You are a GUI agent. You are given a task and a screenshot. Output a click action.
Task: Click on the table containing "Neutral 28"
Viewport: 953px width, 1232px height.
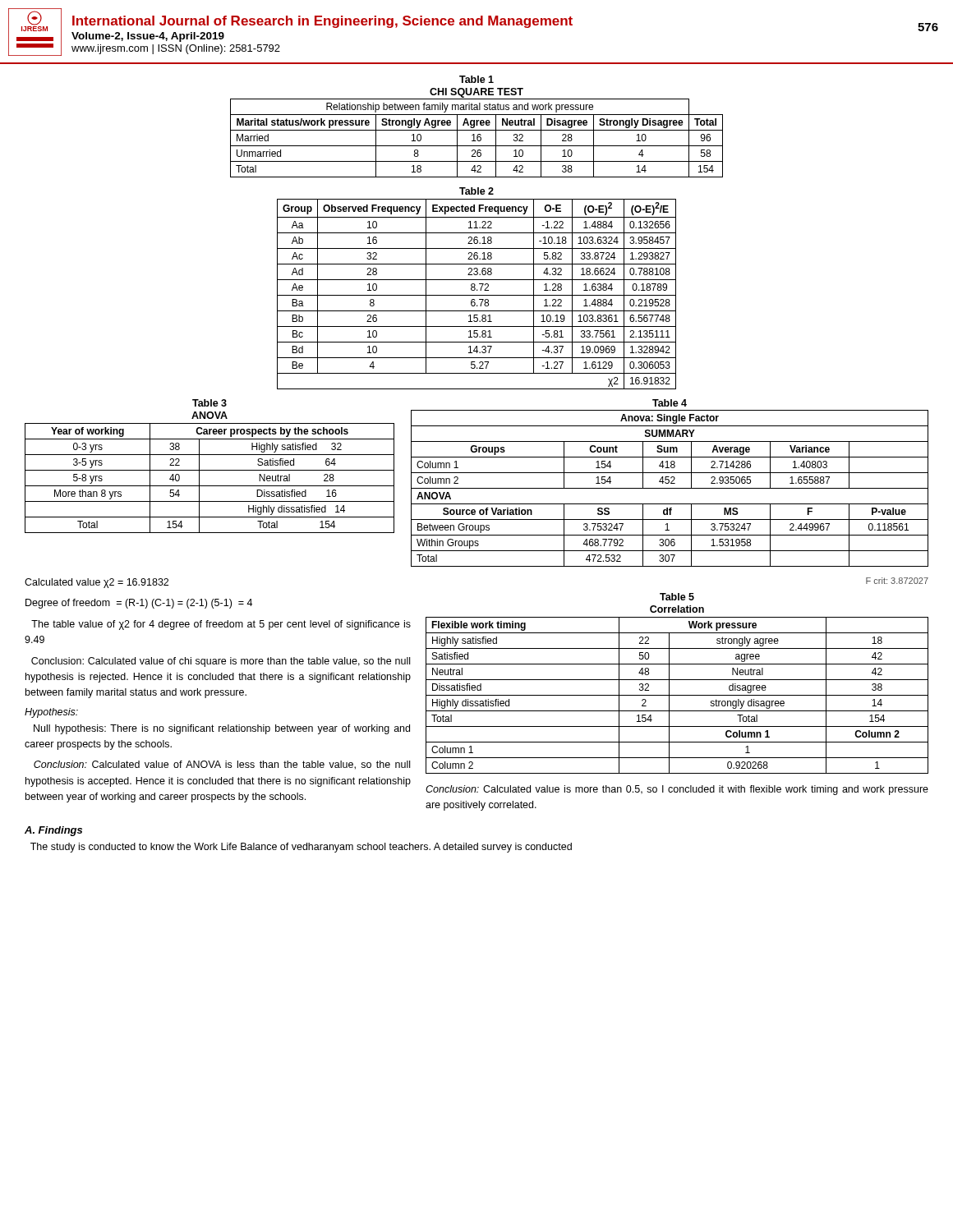210,478
